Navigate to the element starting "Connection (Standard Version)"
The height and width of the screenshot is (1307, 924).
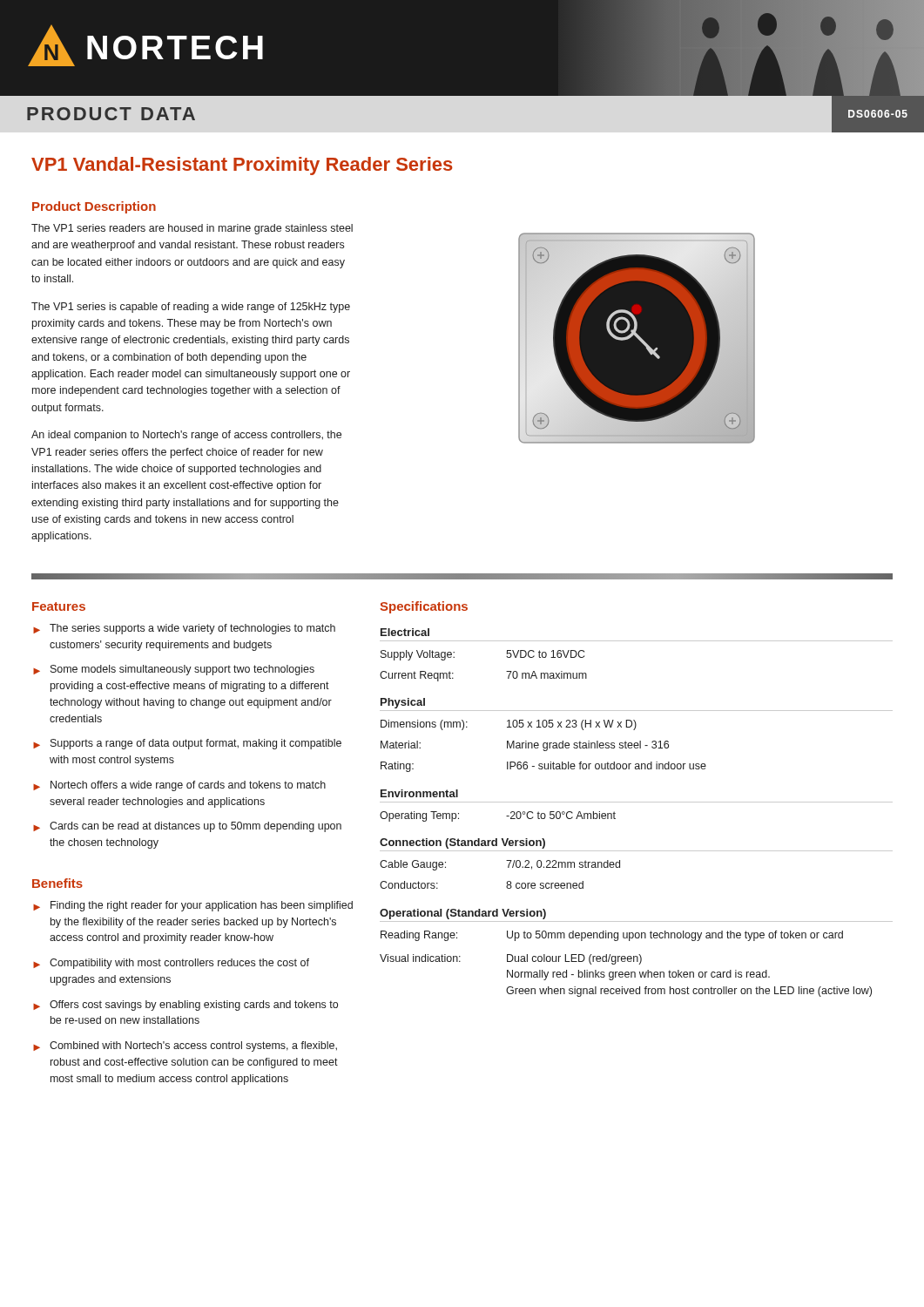463,842
